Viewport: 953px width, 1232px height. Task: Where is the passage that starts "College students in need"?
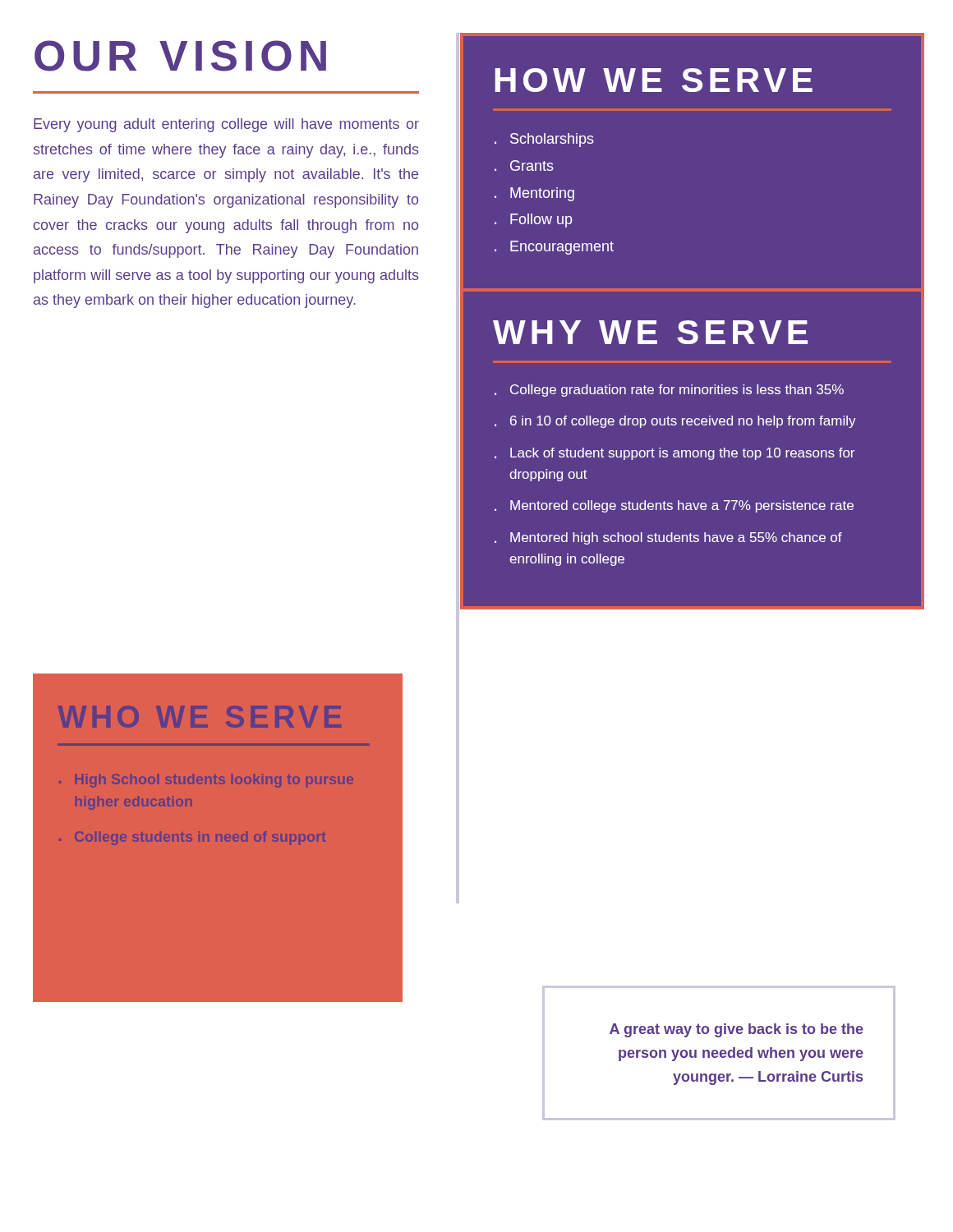click(x=200, y=837)
